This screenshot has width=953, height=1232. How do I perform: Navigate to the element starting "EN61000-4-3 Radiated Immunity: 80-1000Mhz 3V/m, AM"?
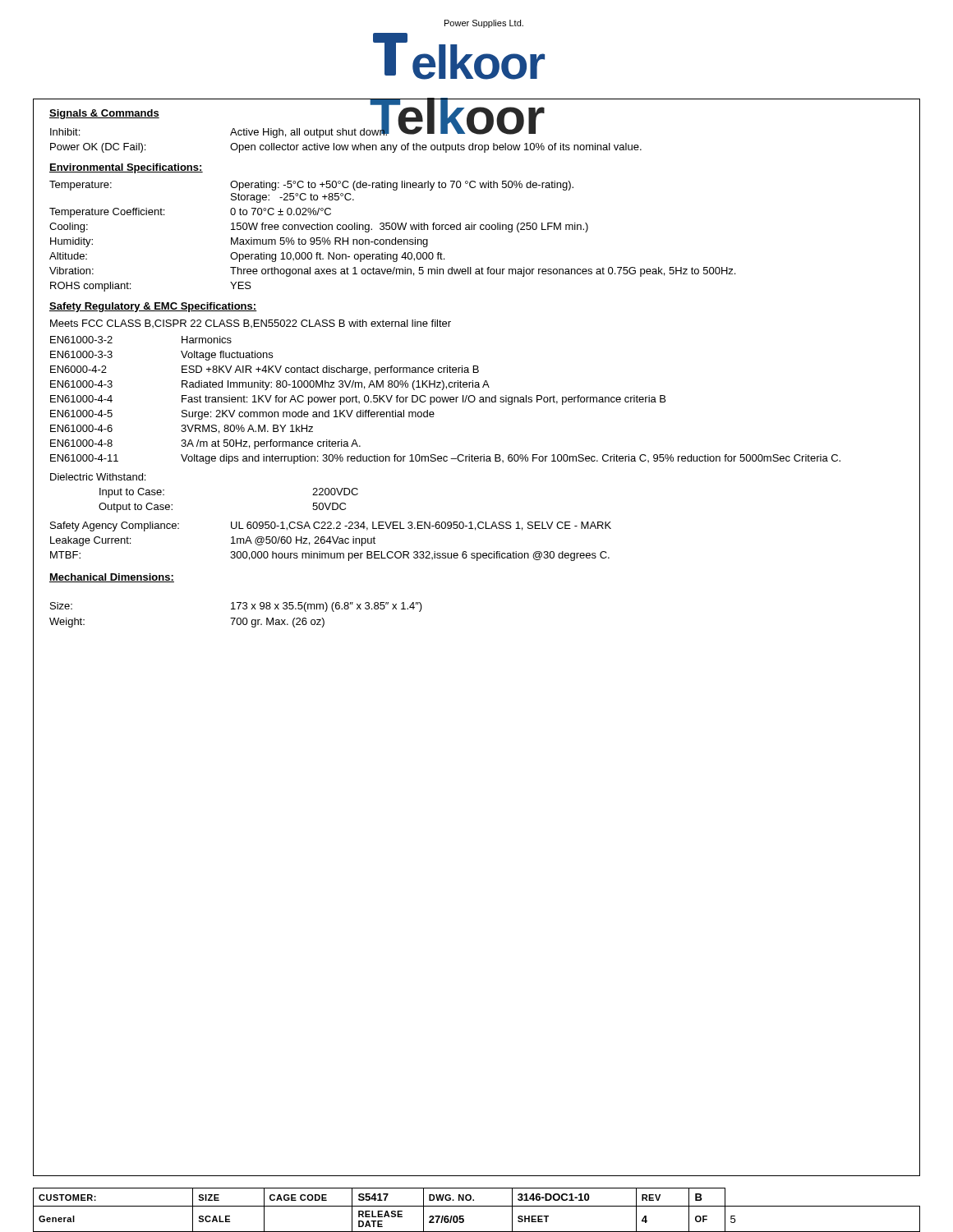point(476,384)
